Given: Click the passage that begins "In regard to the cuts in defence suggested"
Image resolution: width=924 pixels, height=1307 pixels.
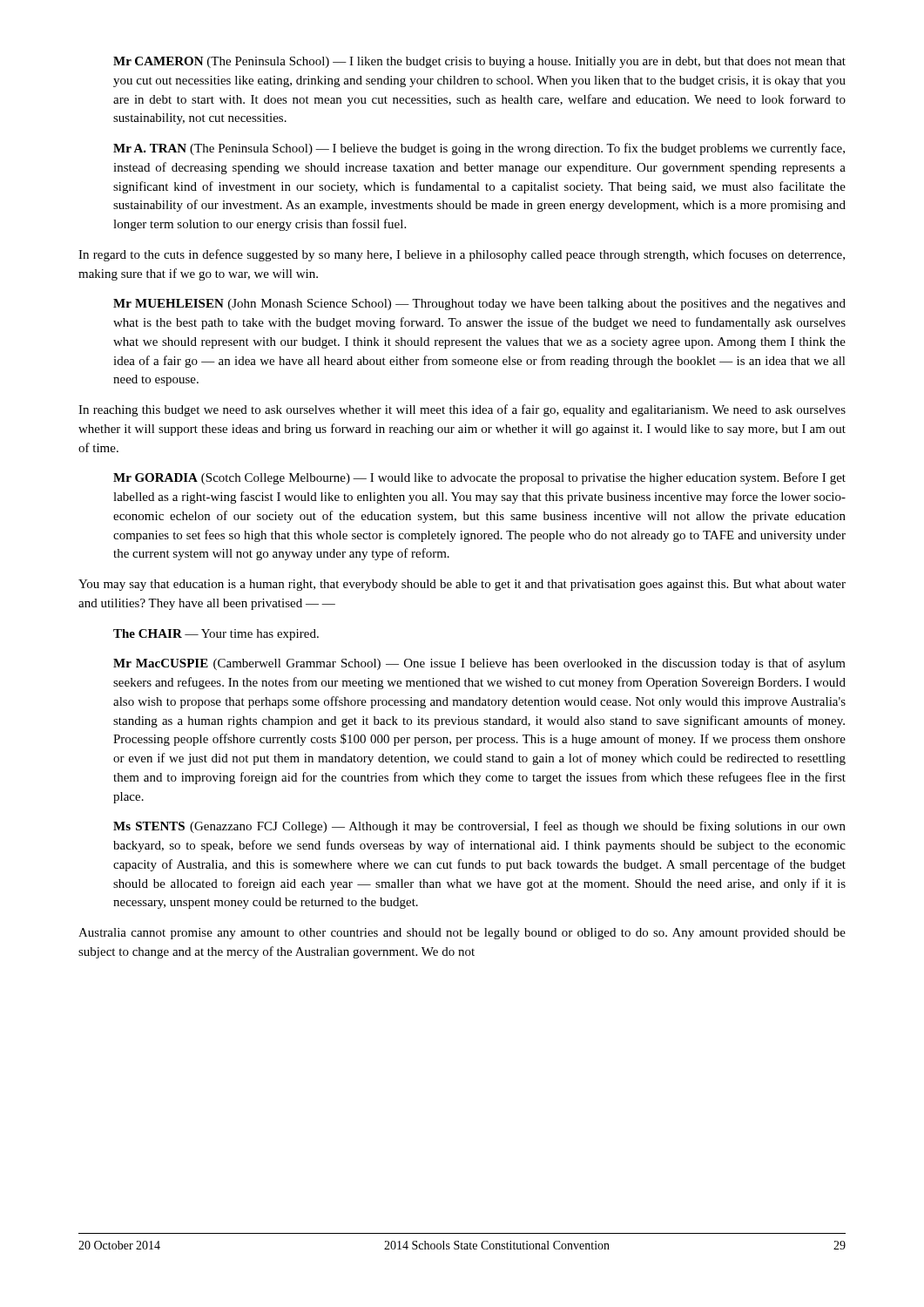Looking at the screenshot, I should 462,264.
